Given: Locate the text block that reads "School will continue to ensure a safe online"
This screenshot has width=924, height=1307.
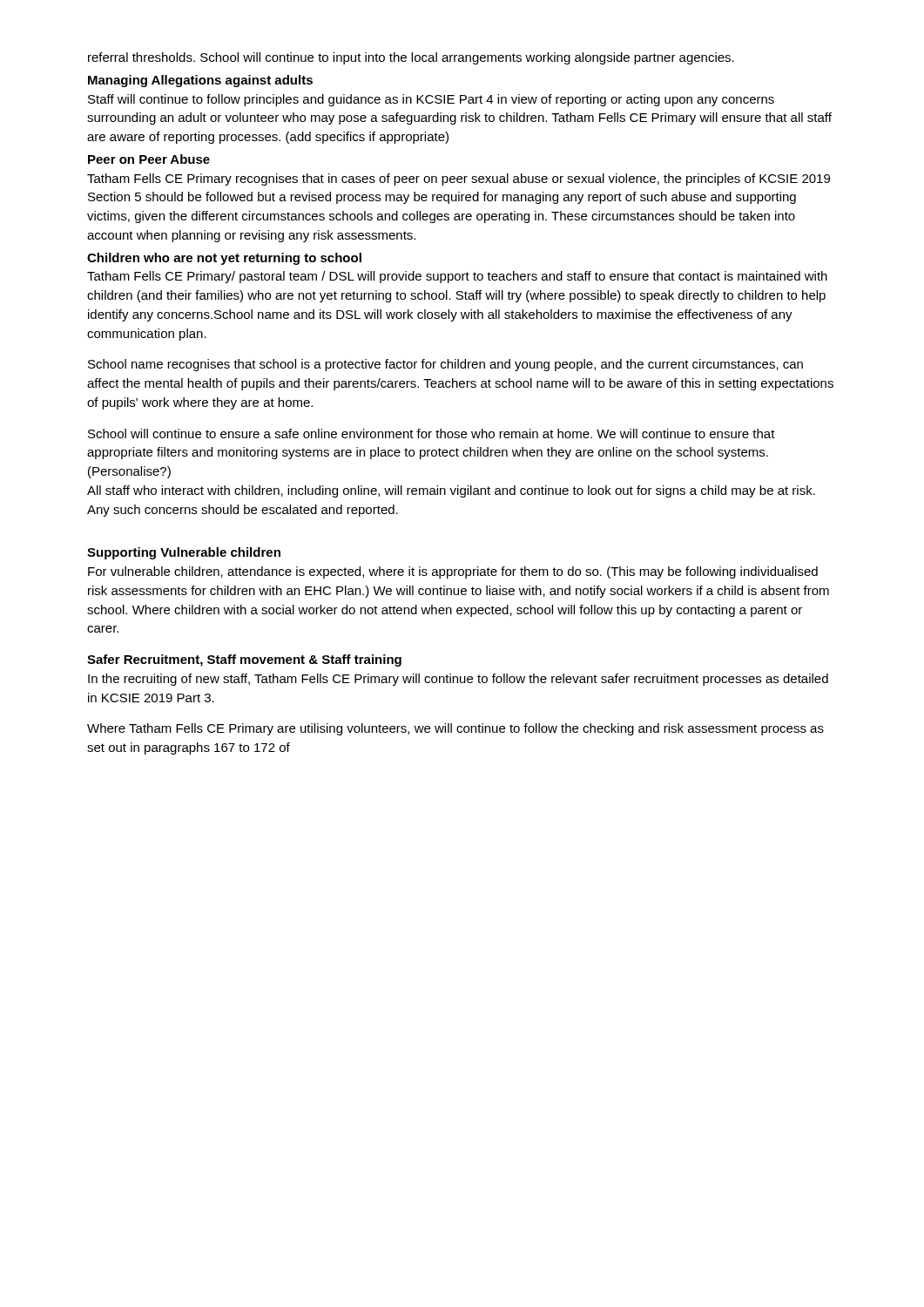Looking at the screenshot, I should click(431, 452).
